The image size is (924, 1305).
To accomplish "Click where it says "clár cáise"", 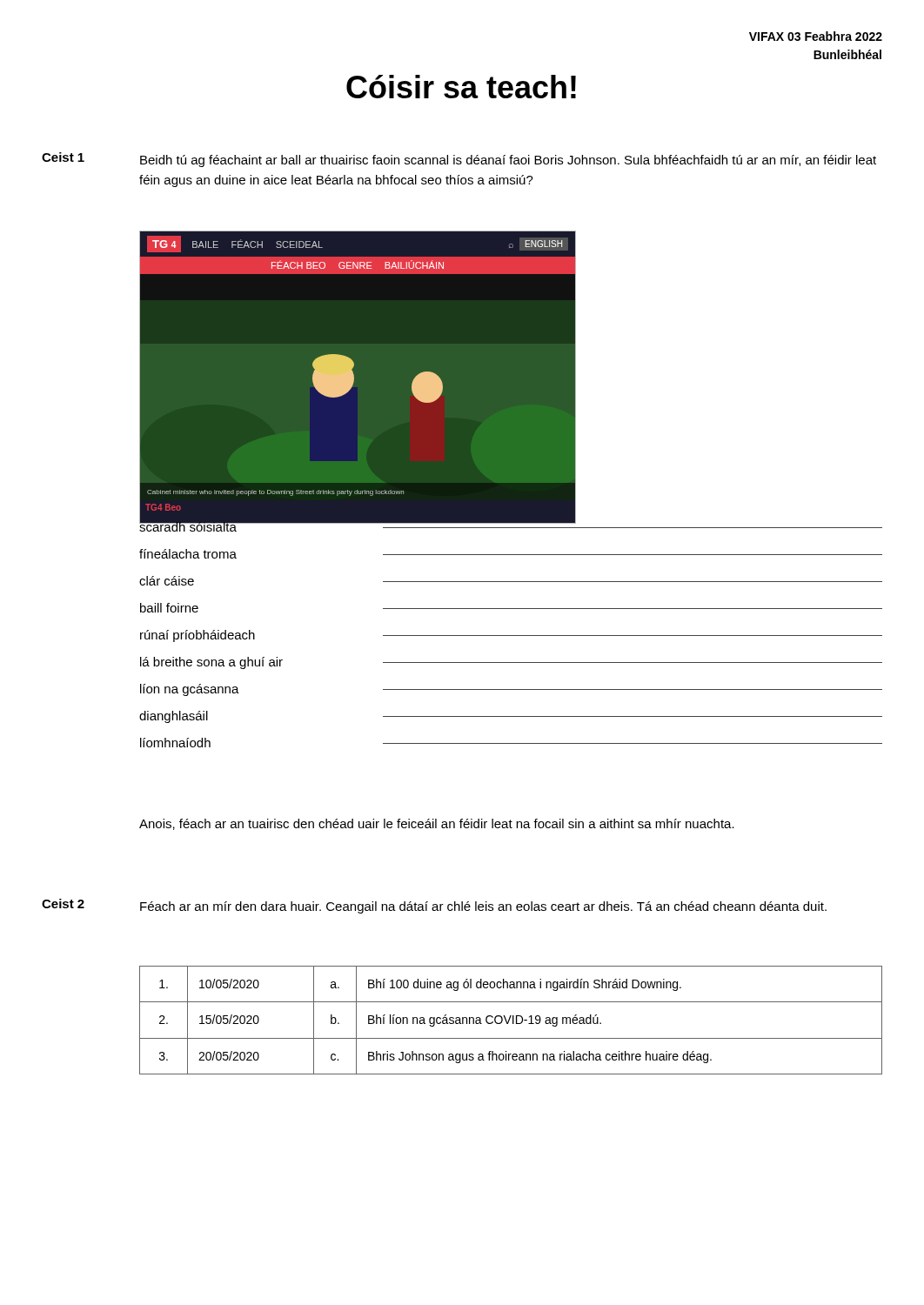I will coord(511,581).
